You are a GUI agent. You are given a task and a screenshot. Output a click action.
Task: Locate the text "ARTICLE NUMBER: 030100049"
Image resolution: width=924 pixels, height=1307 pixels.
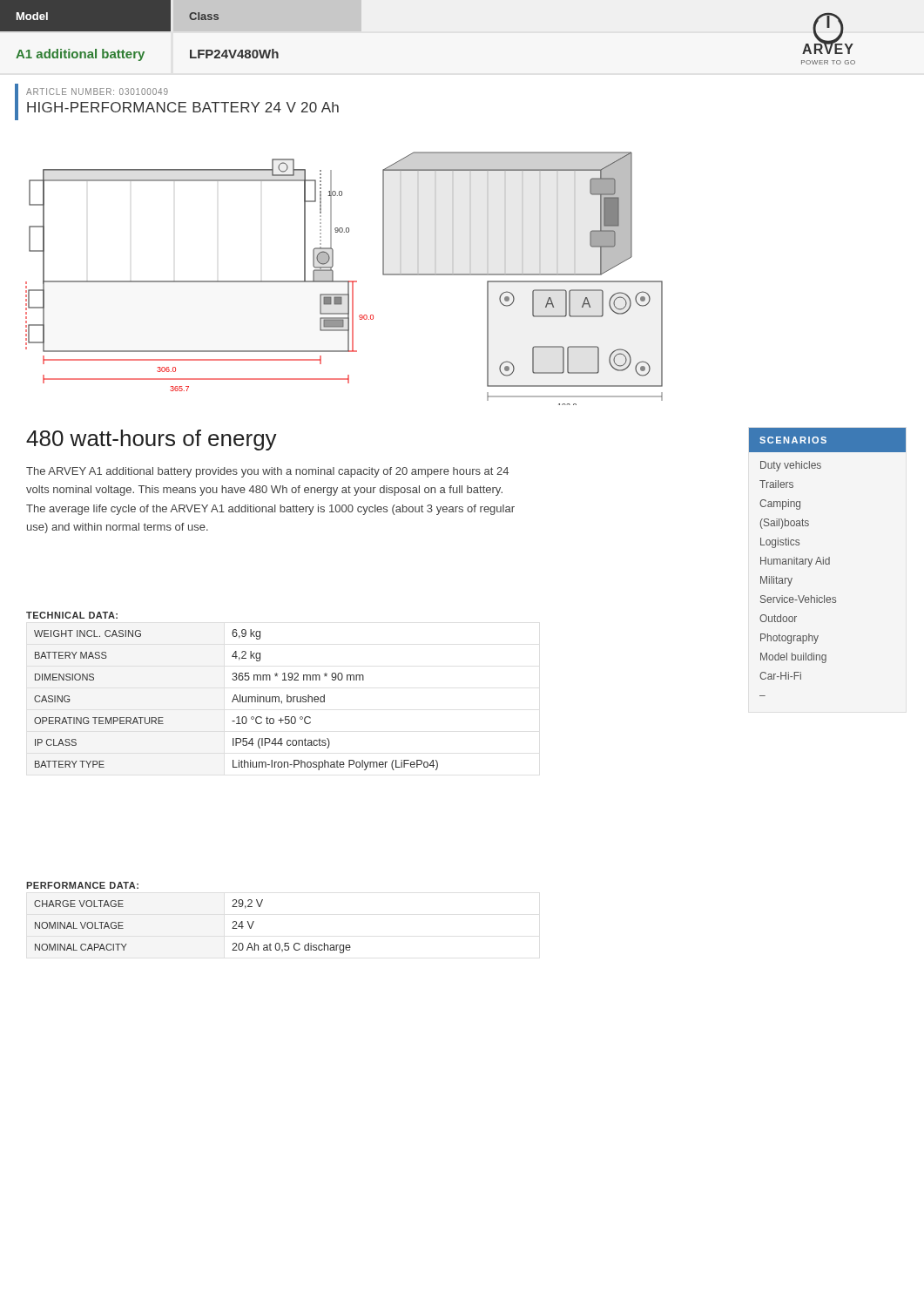point(97,92)
